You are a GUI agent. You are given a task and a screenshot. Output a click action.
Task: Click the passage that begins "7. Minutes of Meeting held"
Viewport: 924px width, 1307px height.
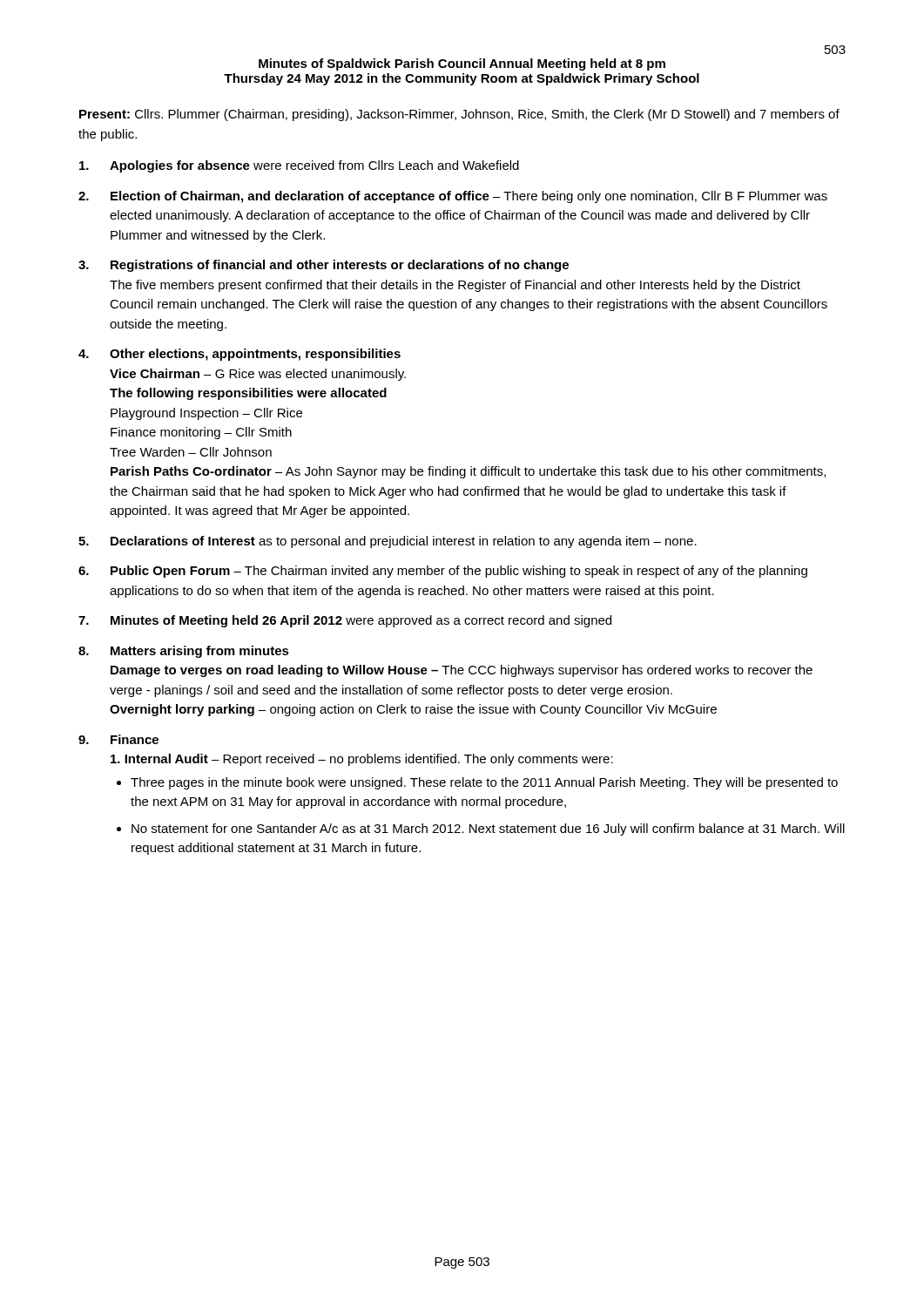462,621
